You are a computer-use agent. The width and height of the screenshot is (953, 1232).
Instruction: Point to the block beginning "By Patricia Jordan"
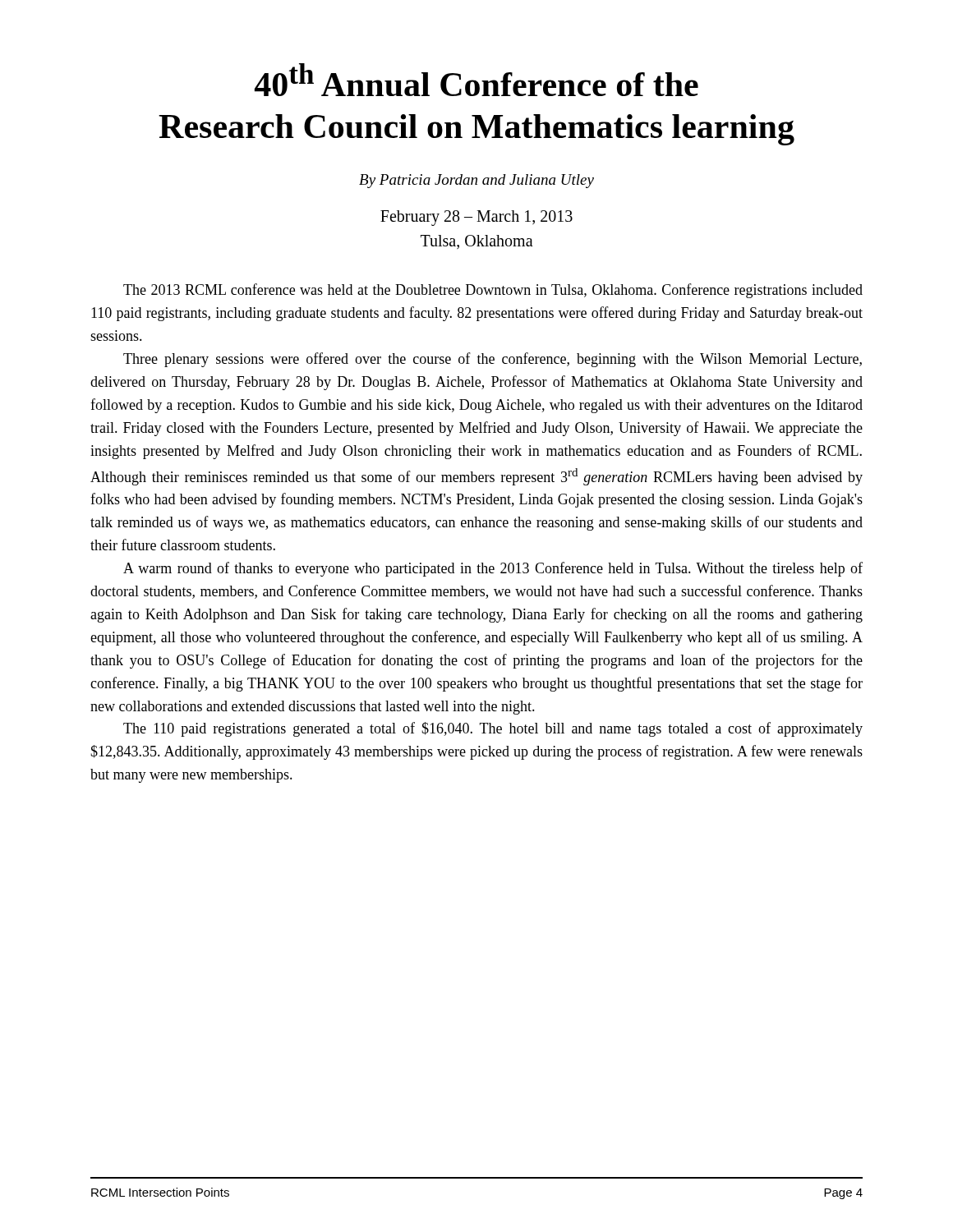tap(476, 180)
